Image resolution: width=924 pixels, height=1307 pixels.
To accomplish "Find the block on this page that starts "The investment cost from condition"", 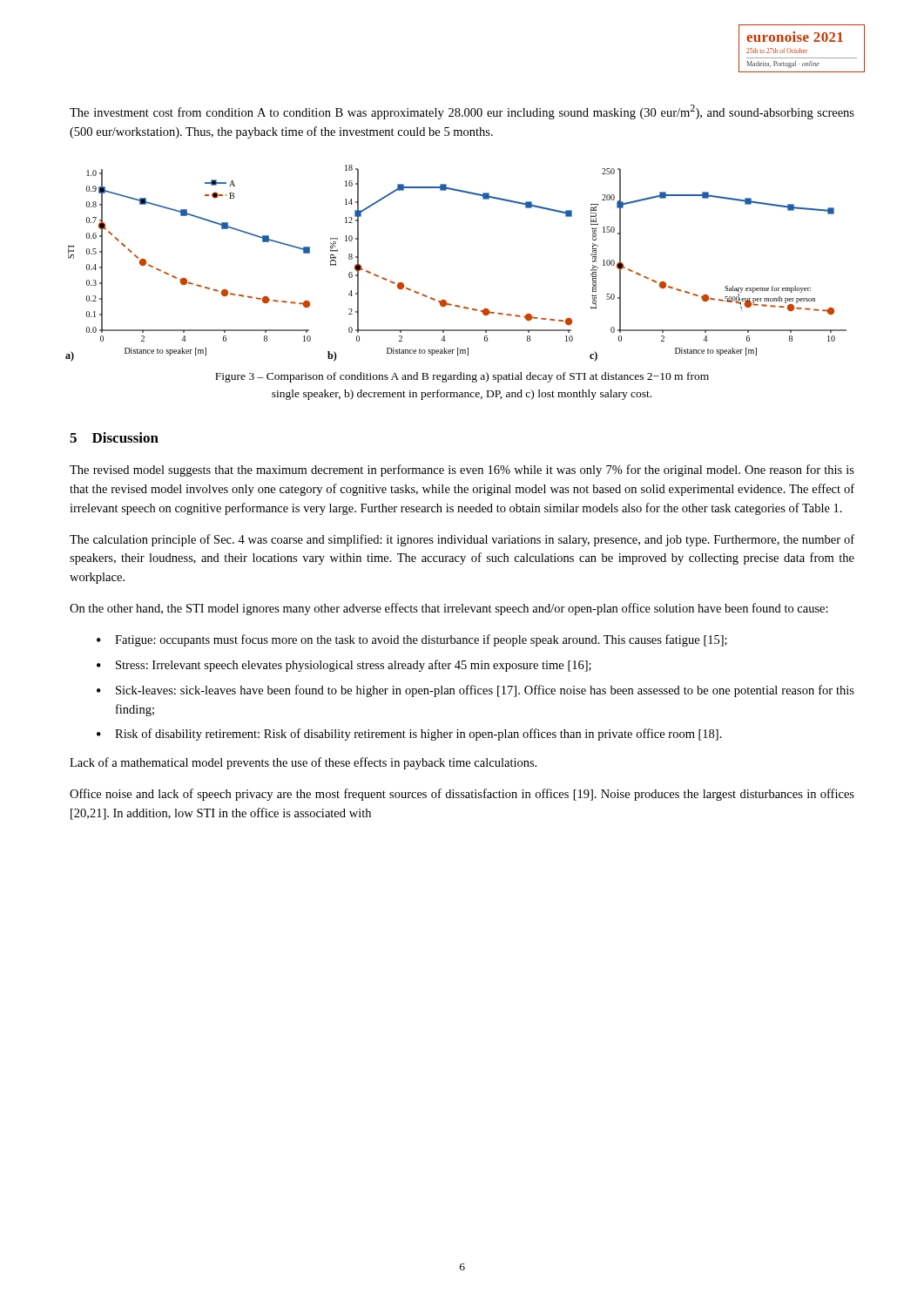I will (462, 120).
